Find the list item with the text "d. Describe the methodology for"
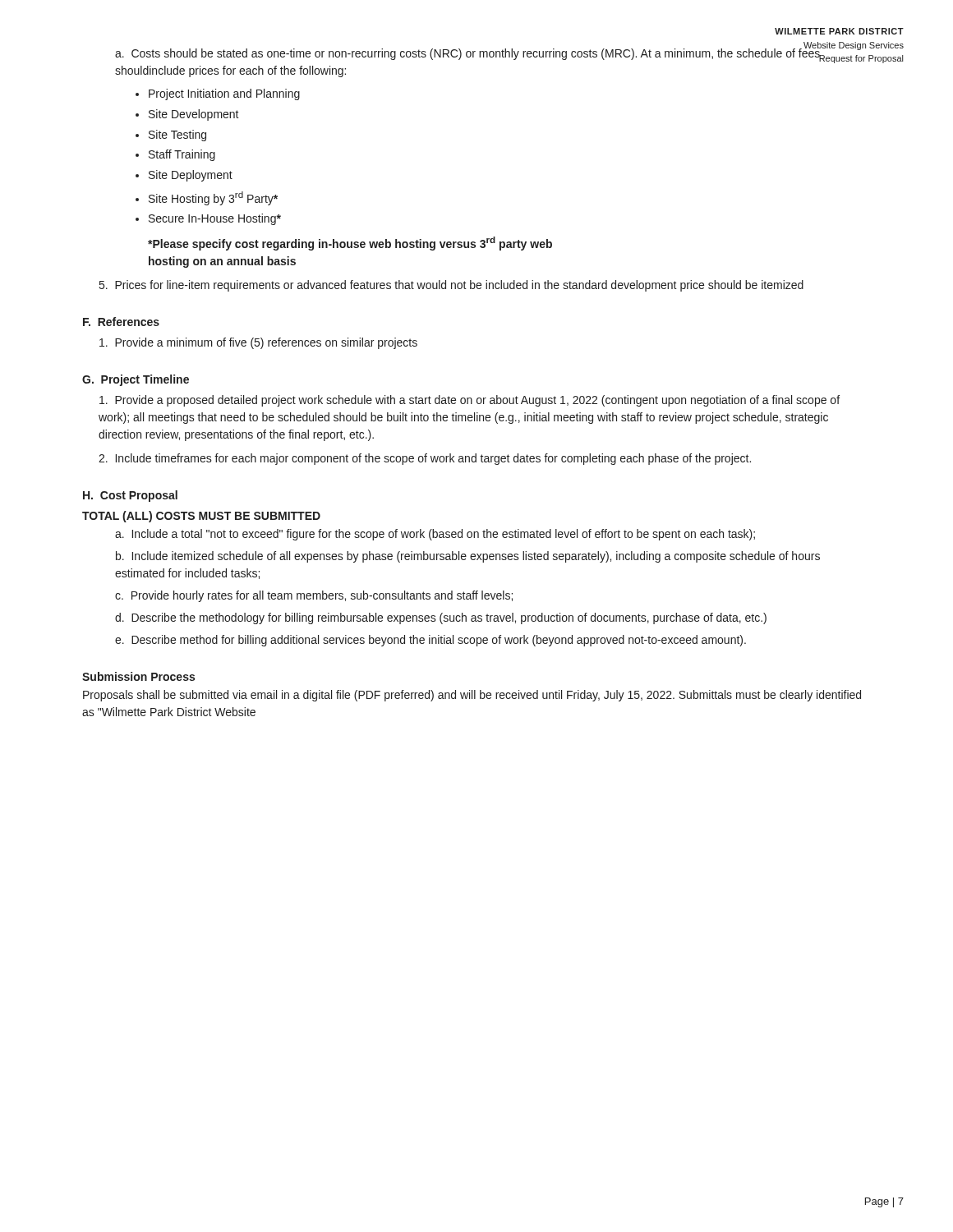The image size is (953, 1232). point(441,618)
